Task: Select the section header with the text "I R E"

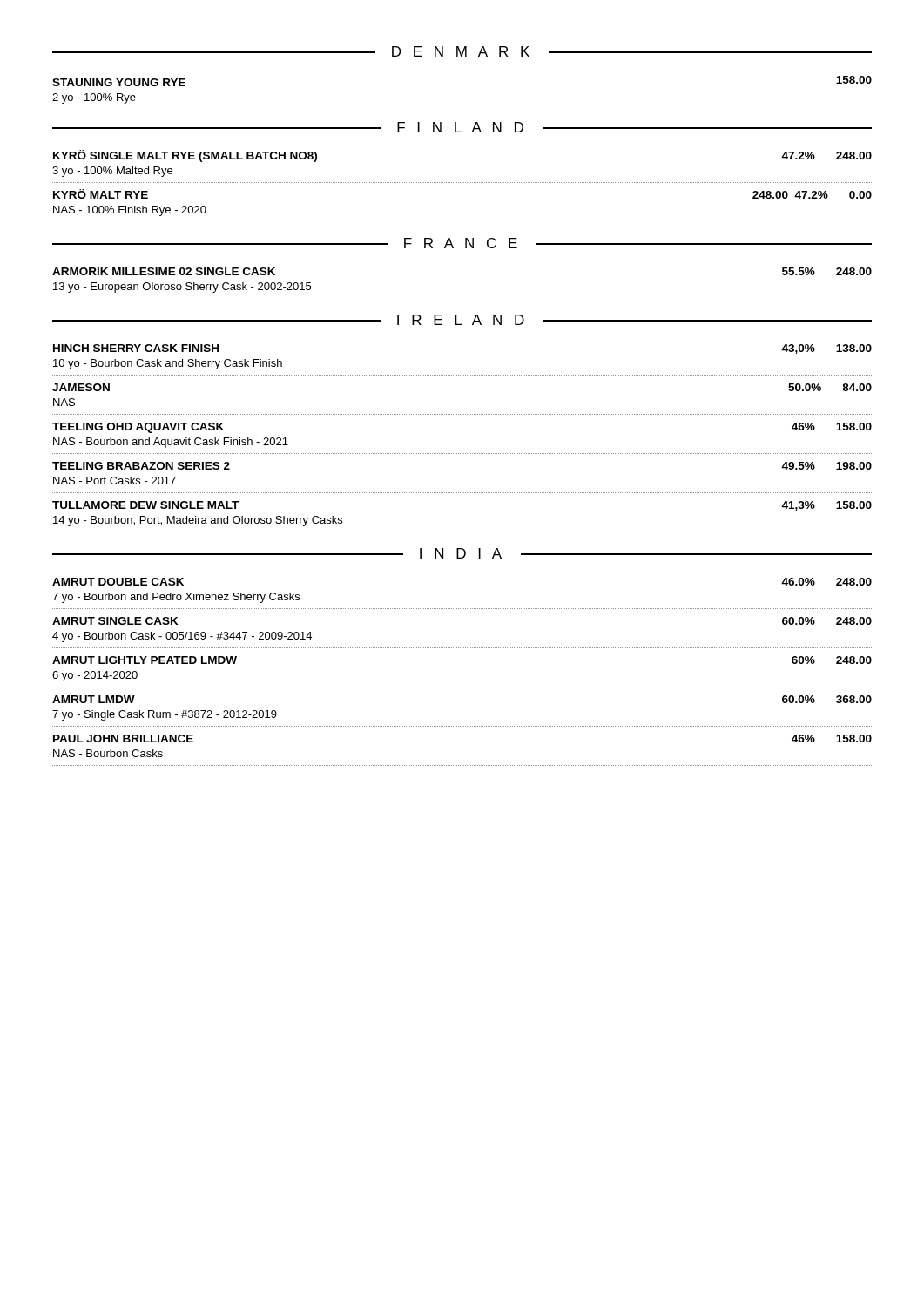Action: (462, 321)
